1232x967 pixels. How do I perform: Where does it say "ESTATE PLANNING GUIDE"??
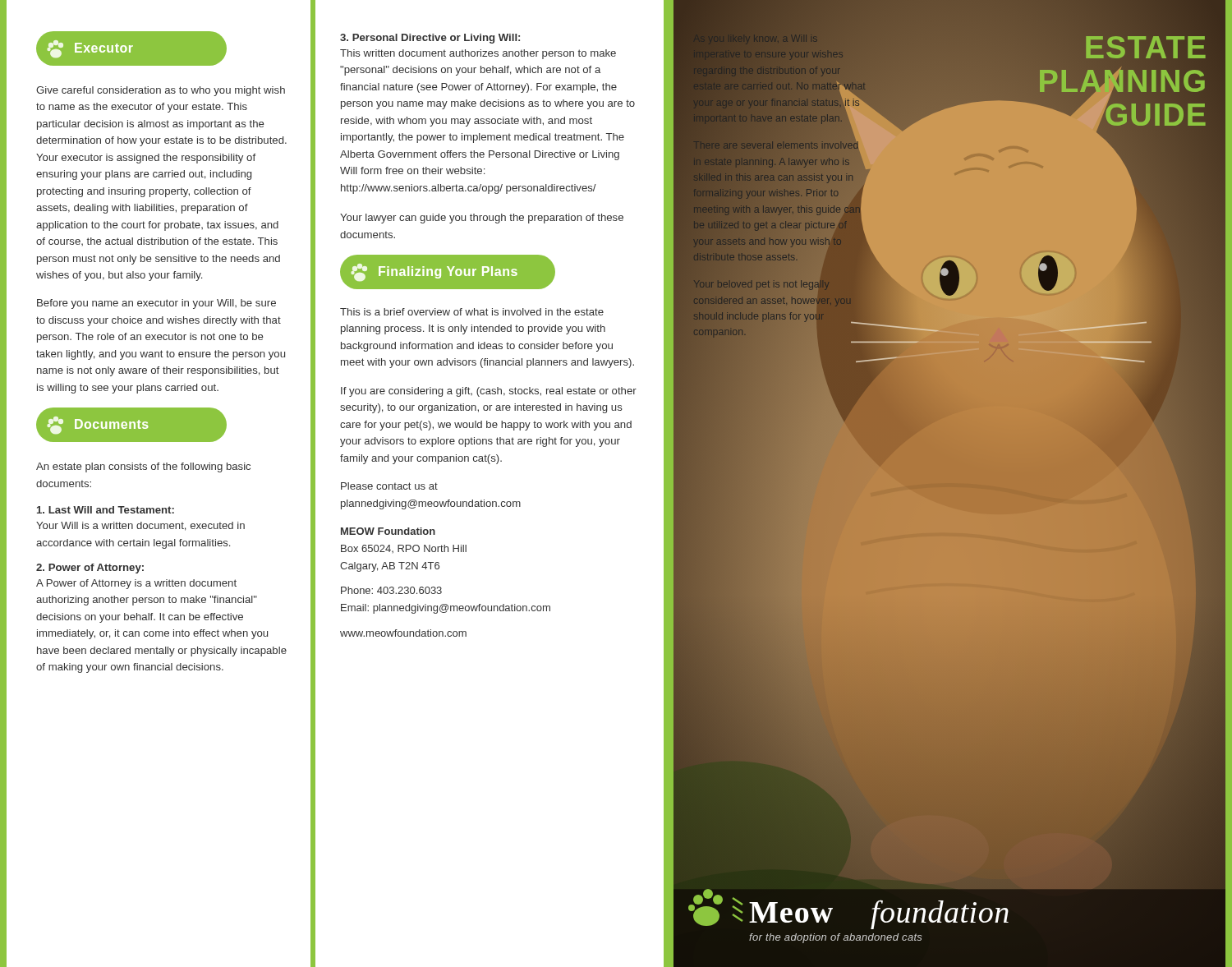point(1123,82)
